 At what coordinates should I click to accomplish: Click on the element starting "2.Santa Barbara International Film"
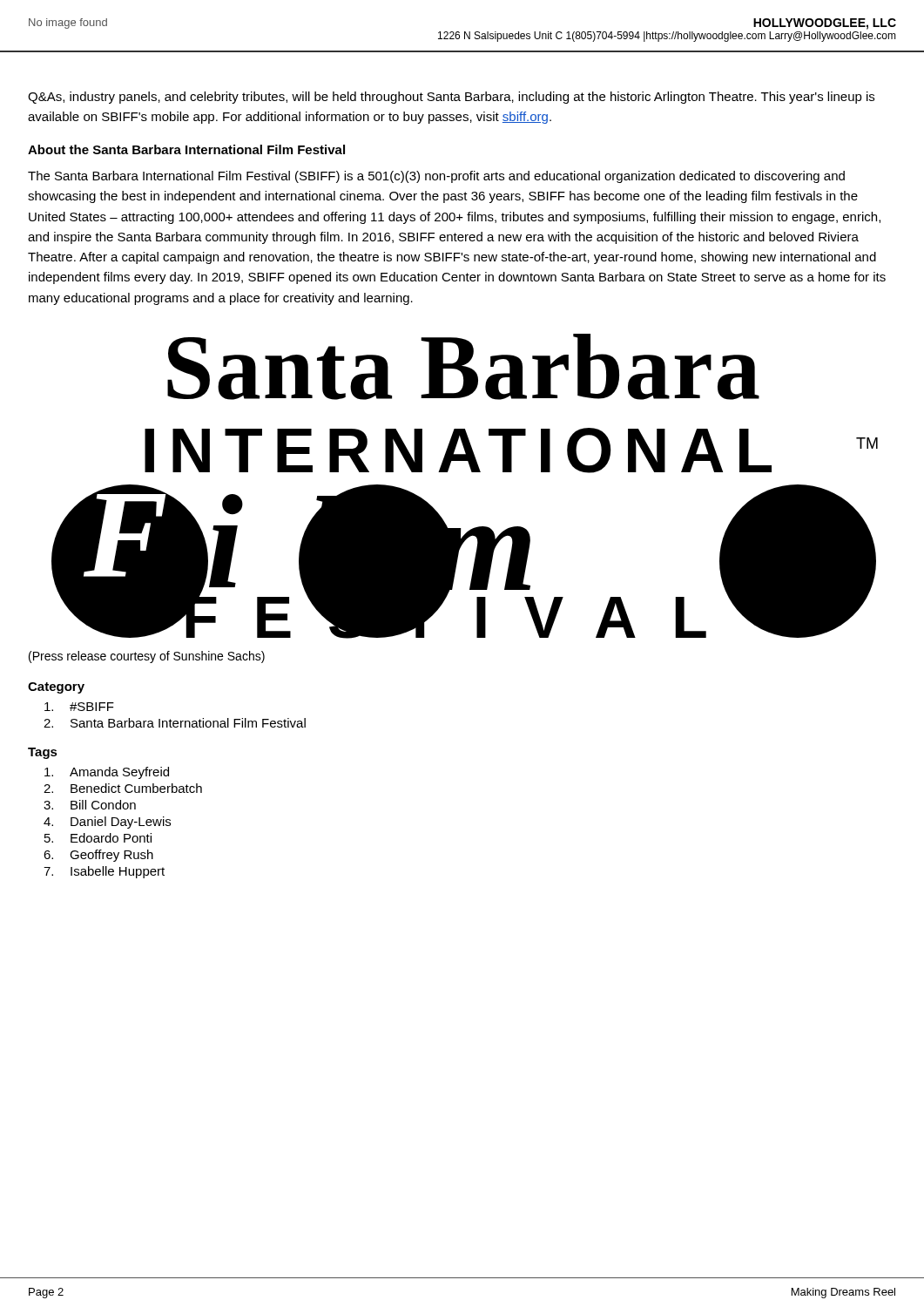click(x=167, y=723)
